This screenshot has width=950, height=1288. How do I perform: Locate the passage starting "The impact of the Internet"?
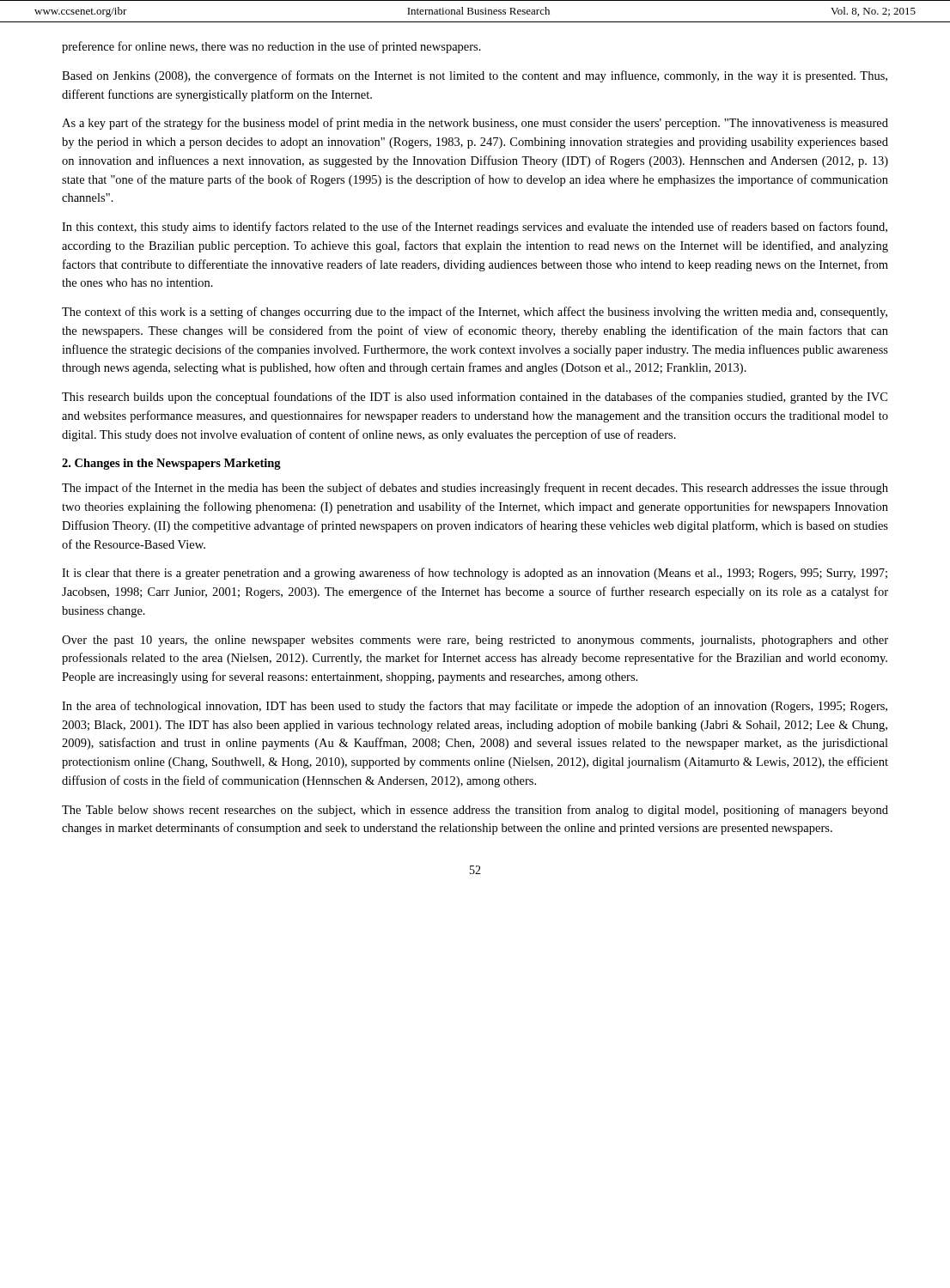coord(475,517)
